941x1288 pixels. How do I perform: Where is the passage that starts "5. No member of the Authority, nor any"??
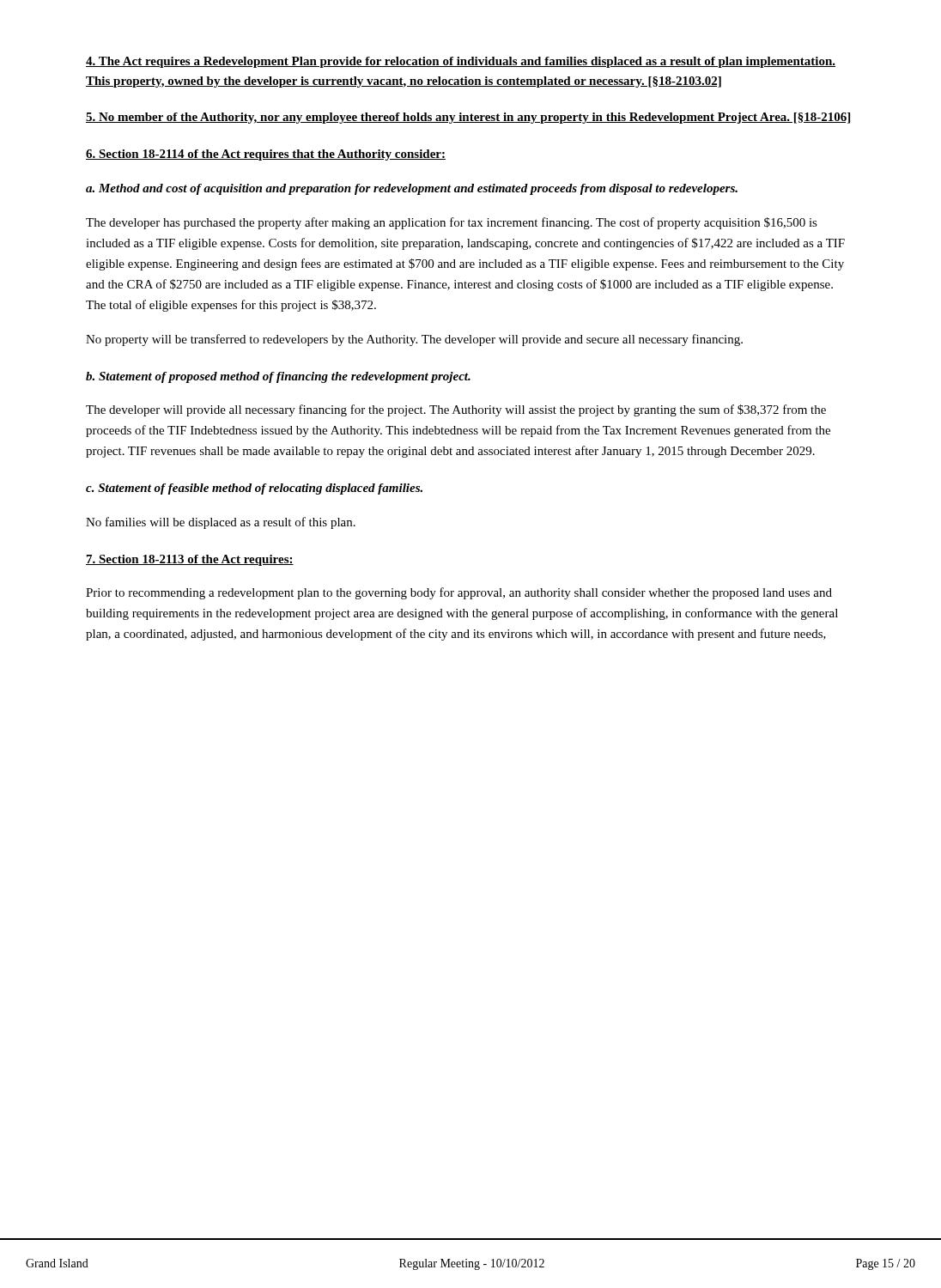[x=468, y=117]
